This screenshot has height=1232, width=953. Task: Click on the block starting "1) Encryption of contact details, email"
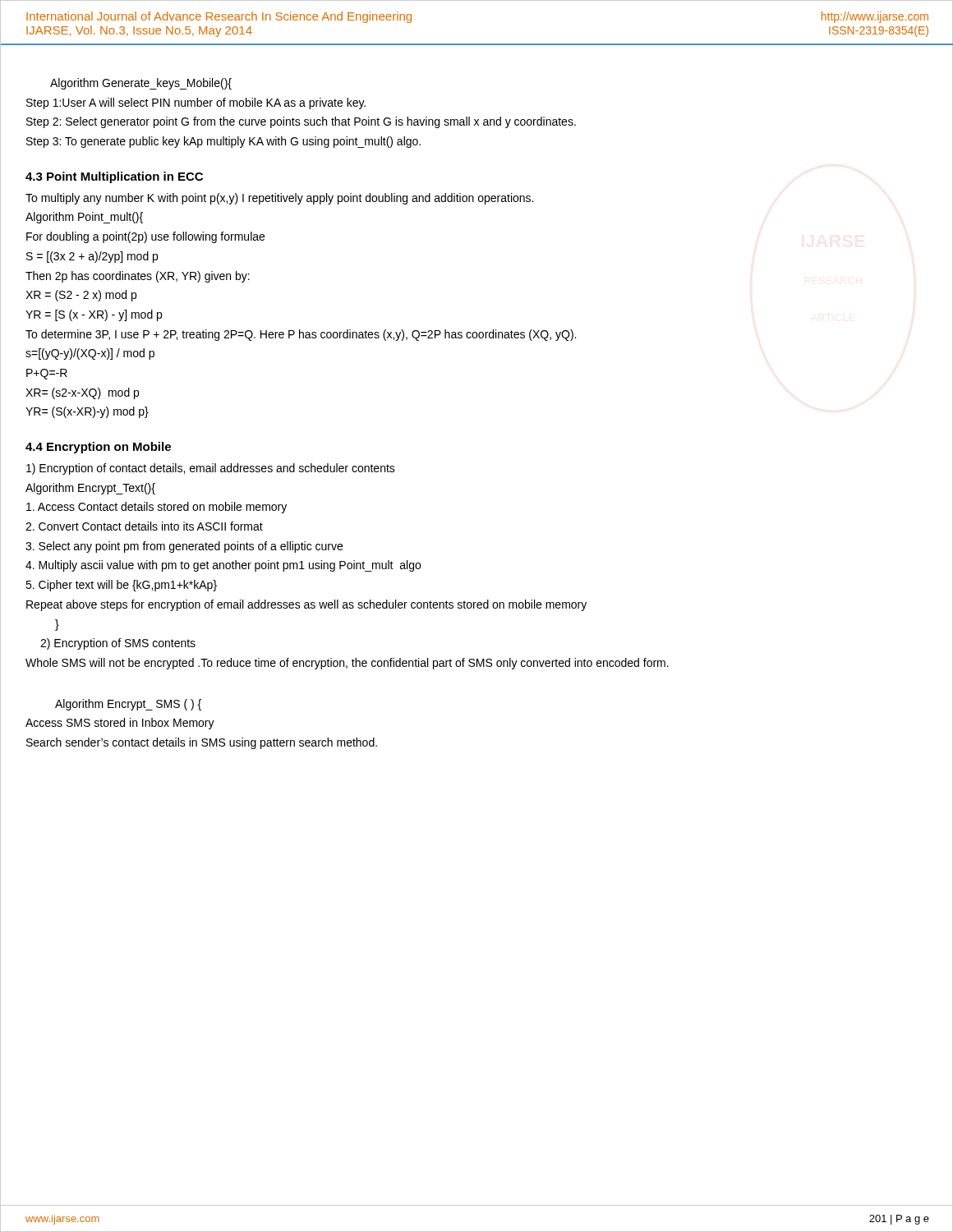tap(210, 468)
